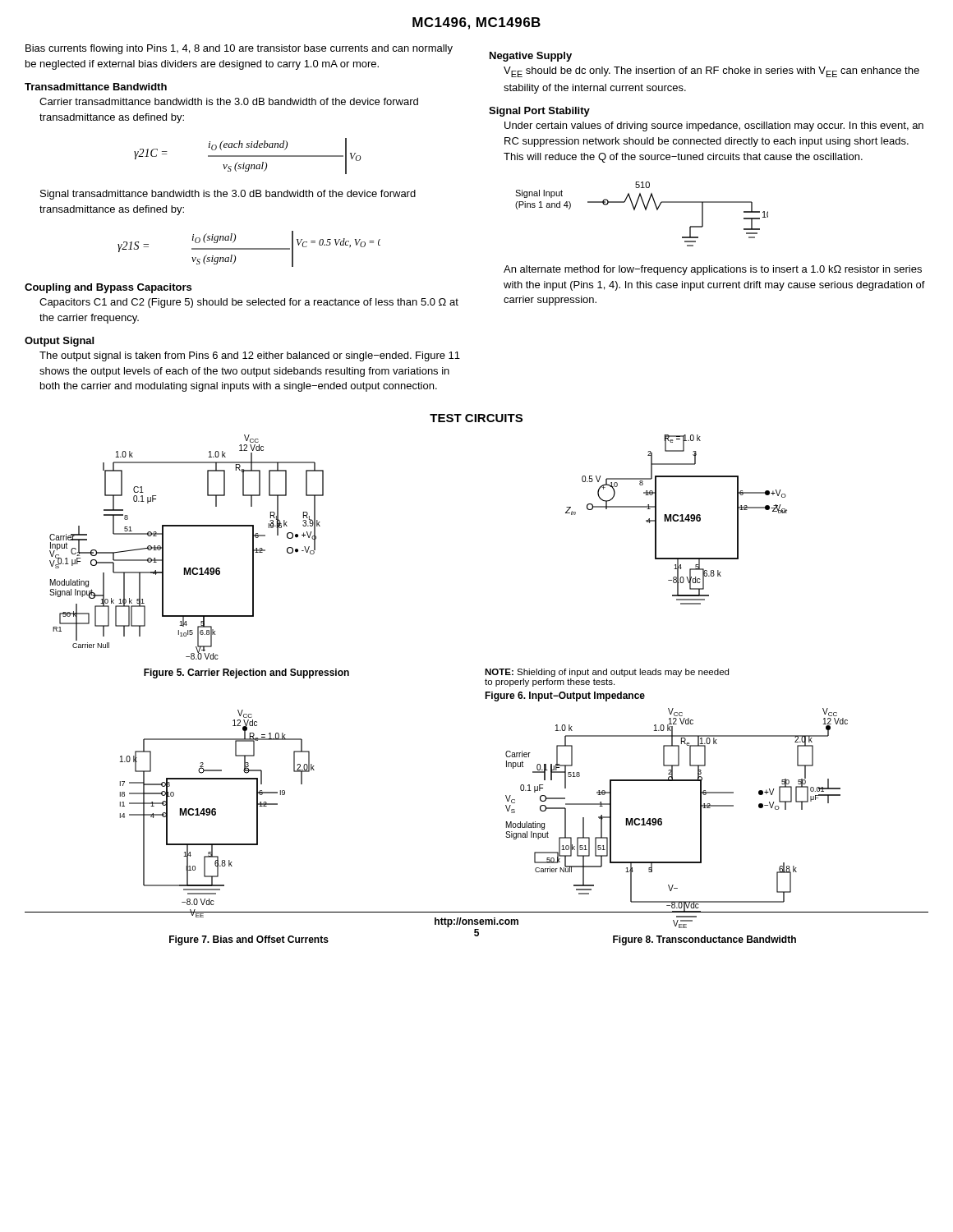Viewport: 953px width, 1232px height.
Task: Find the region starting "The output signal is taken from Pins"
Action: (x=250, y=371)
